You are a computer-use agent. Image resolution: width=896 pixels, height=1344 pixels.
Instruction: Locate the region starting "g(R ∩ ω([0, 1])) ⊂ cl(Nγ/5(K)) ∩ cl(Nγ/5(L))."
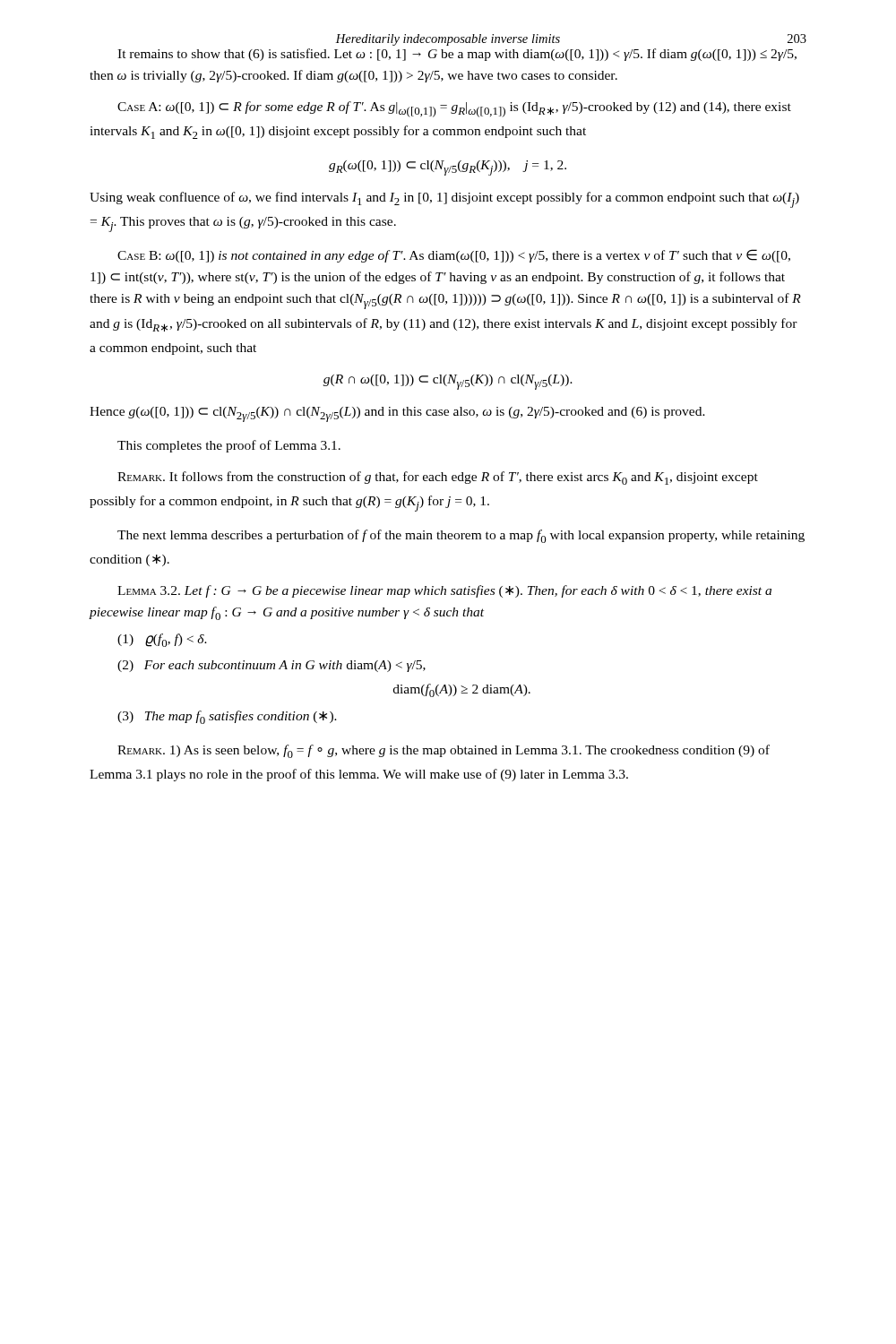coord(448,380)
